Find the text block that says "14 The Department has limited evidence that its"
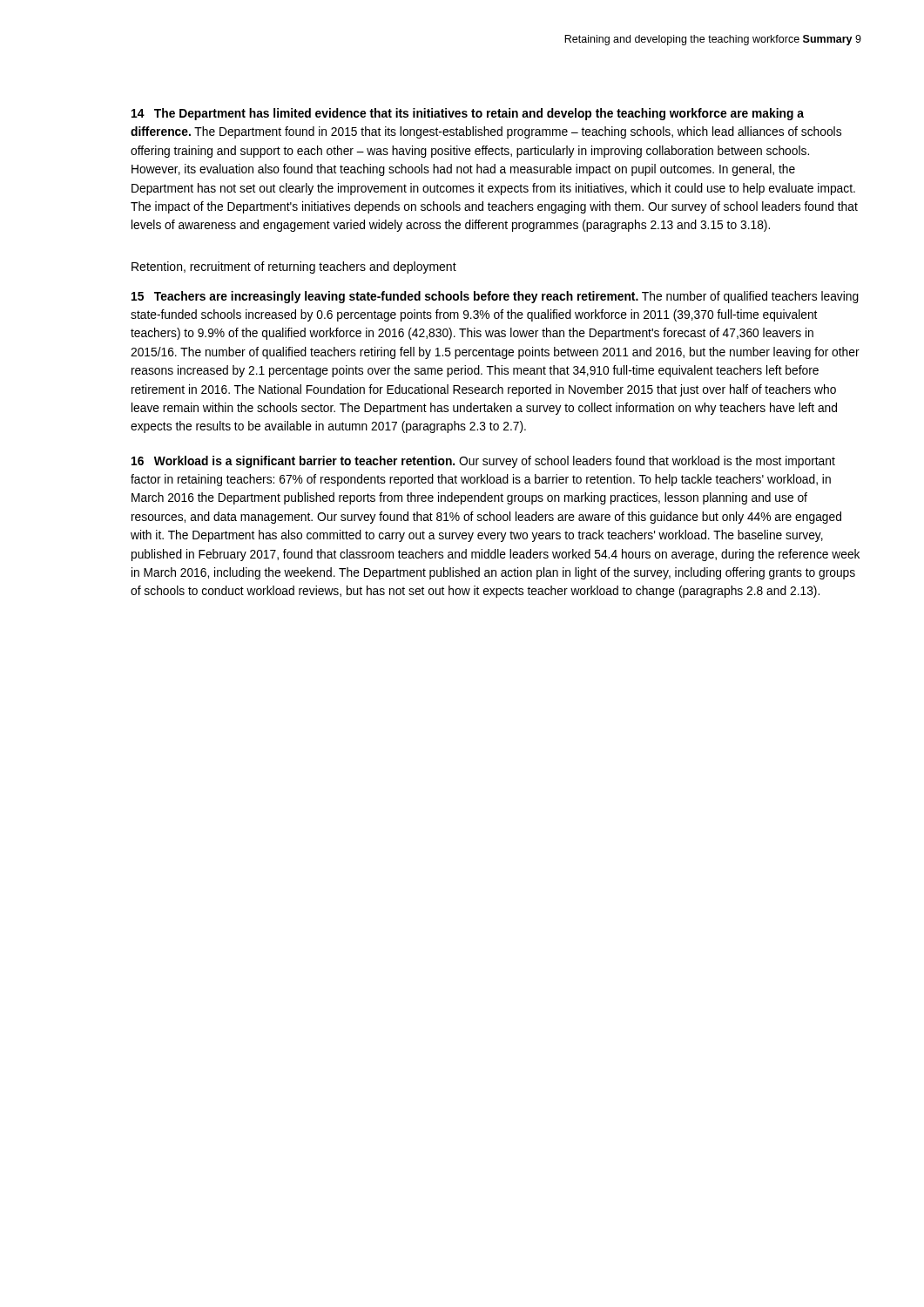The height and width of the screenshot is (1307, 924). (494, 170)
